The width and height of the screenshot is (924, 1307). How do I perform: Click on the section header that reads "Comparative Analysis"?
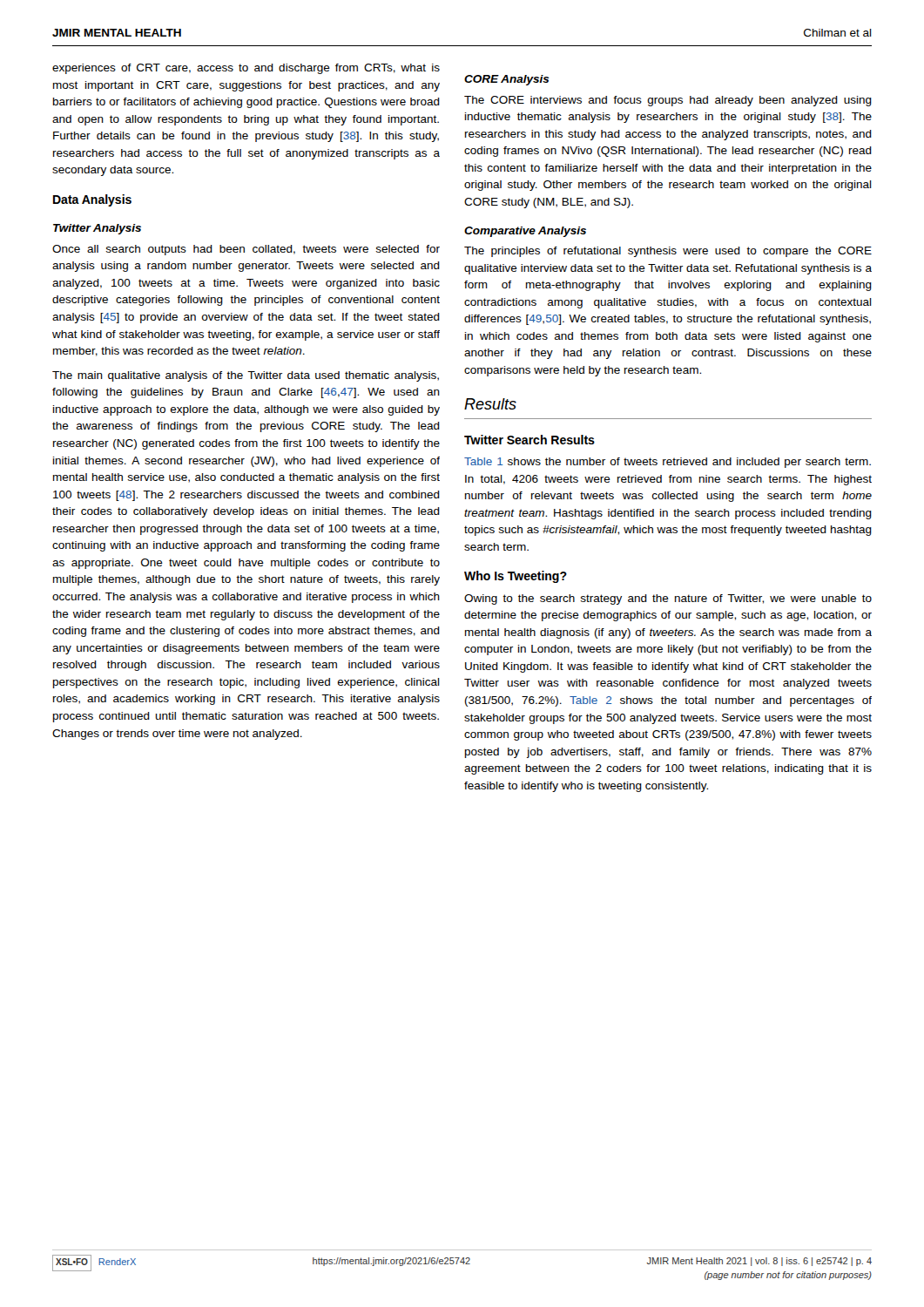point(525,230)
